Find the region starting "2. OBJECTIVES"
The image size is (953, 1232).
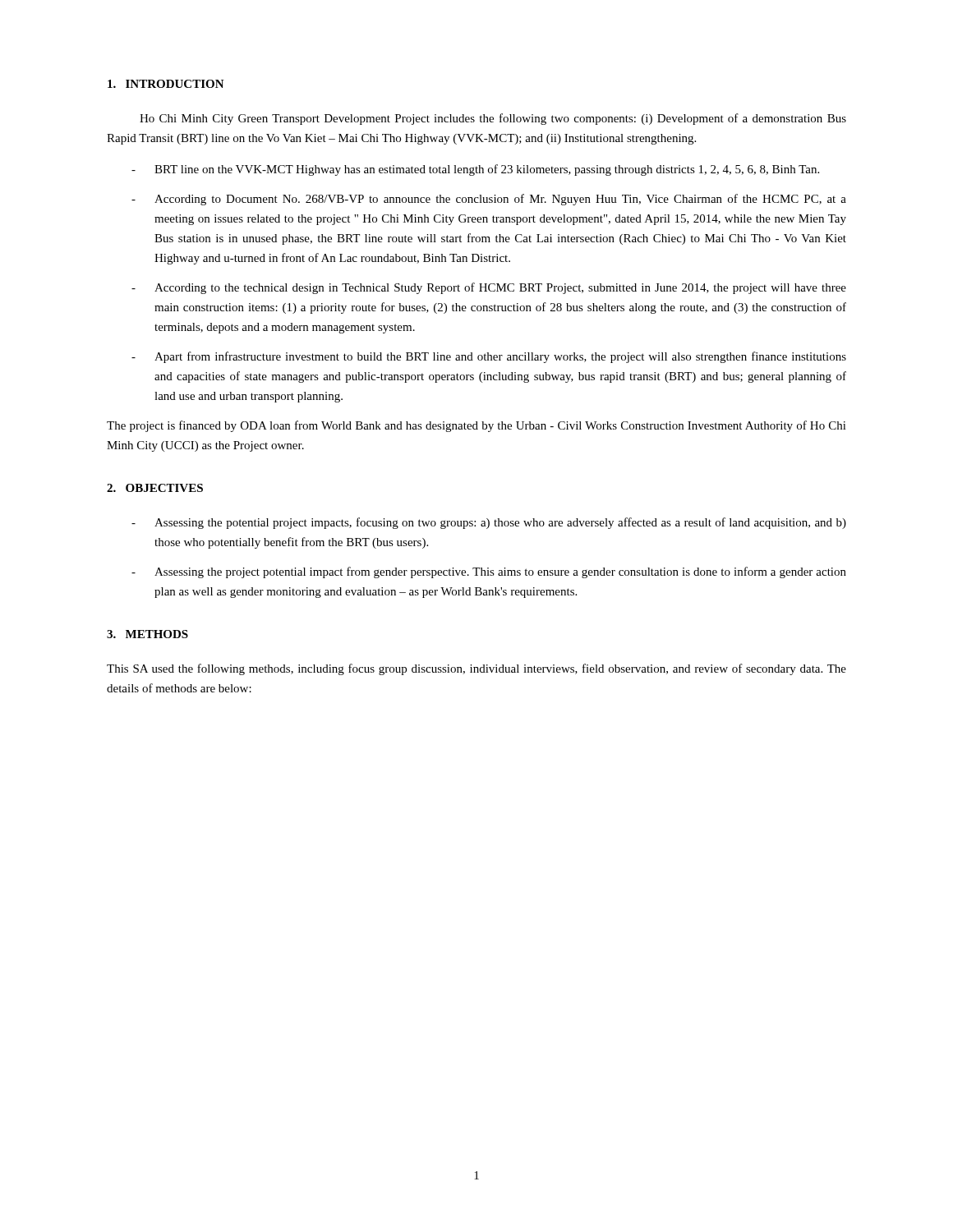(155, 488)
